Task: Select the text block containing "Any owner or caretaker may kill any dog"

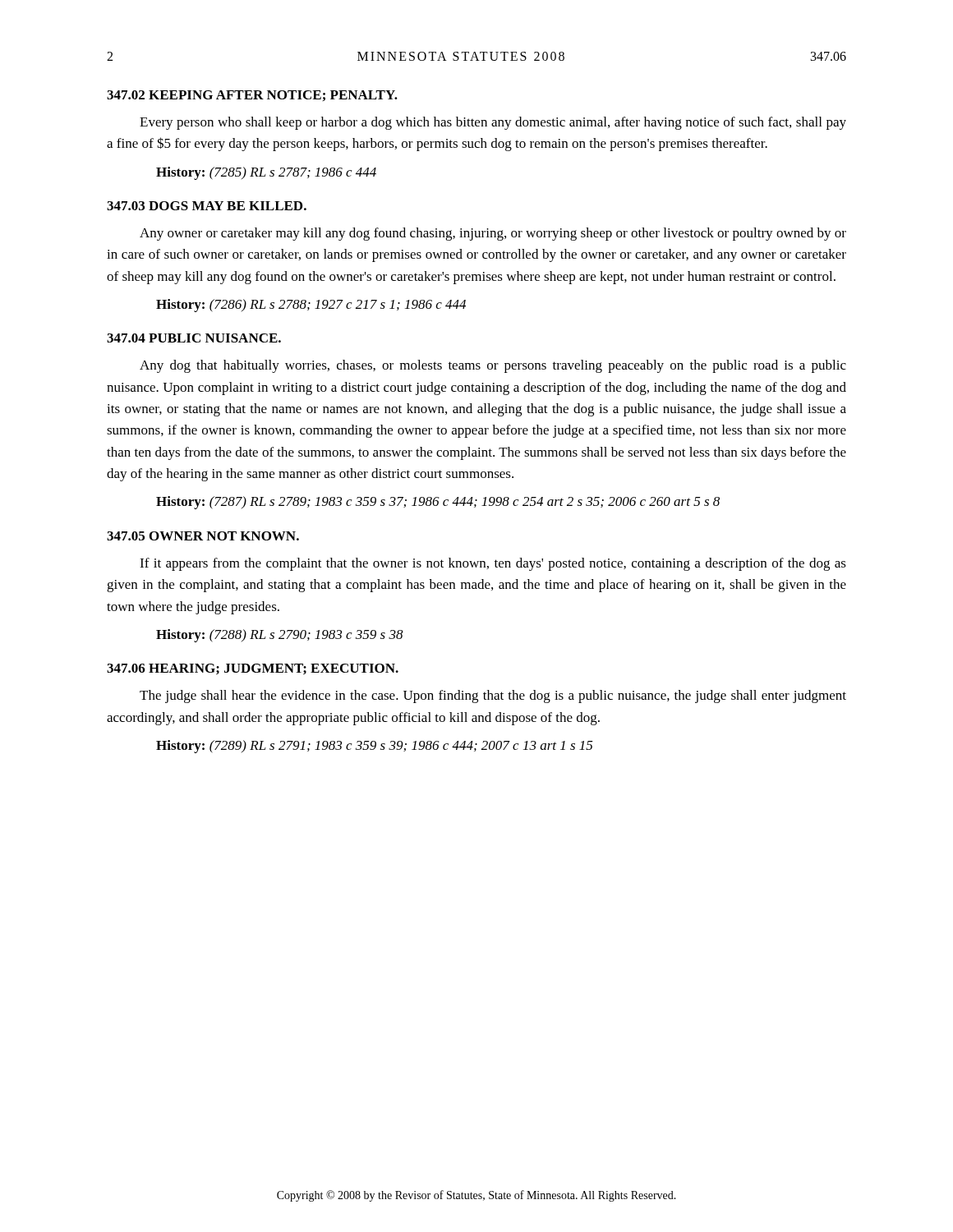Action: pos(476,255)
